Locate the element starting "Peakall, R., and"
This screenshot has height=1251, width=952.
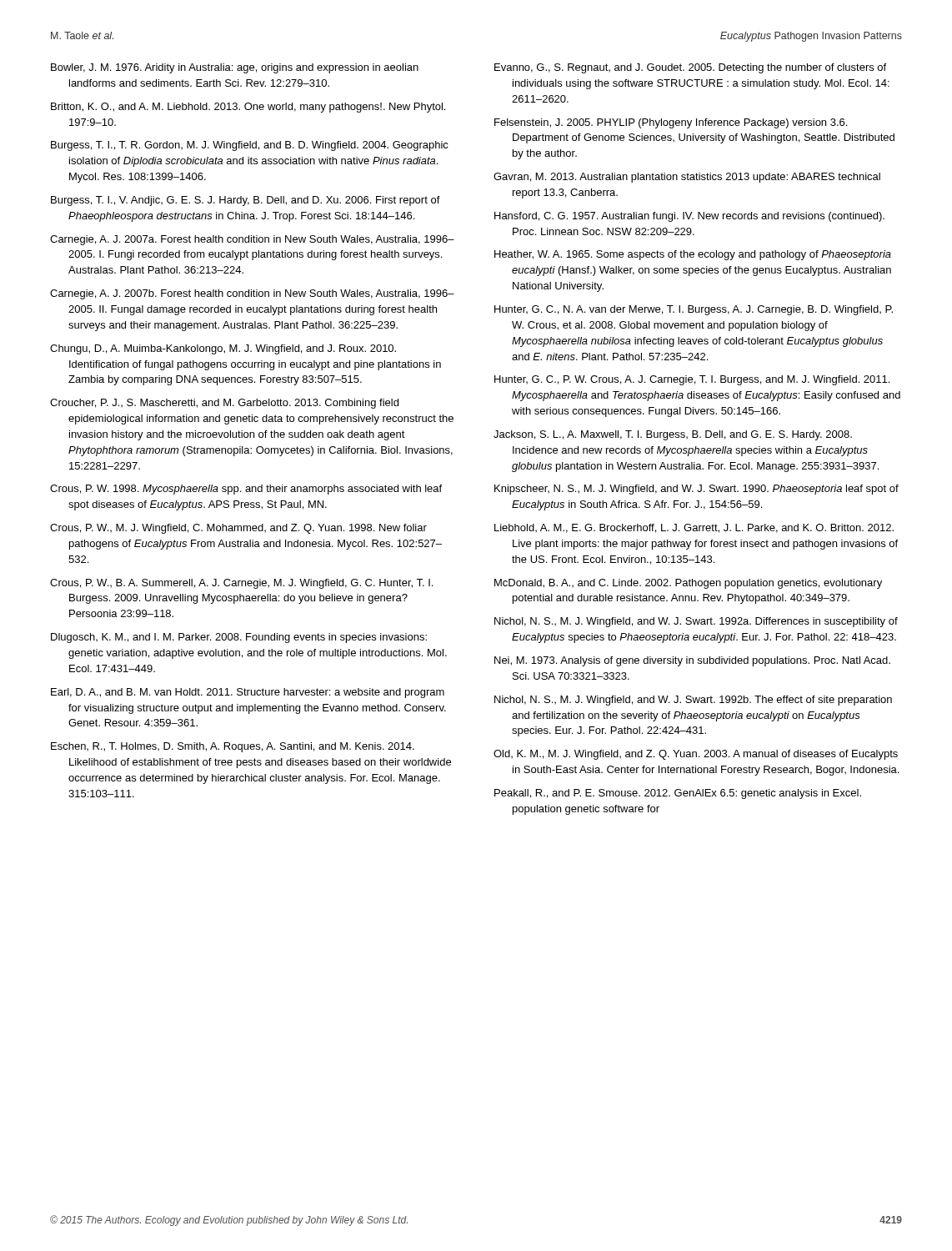click(x=678, y=801)
